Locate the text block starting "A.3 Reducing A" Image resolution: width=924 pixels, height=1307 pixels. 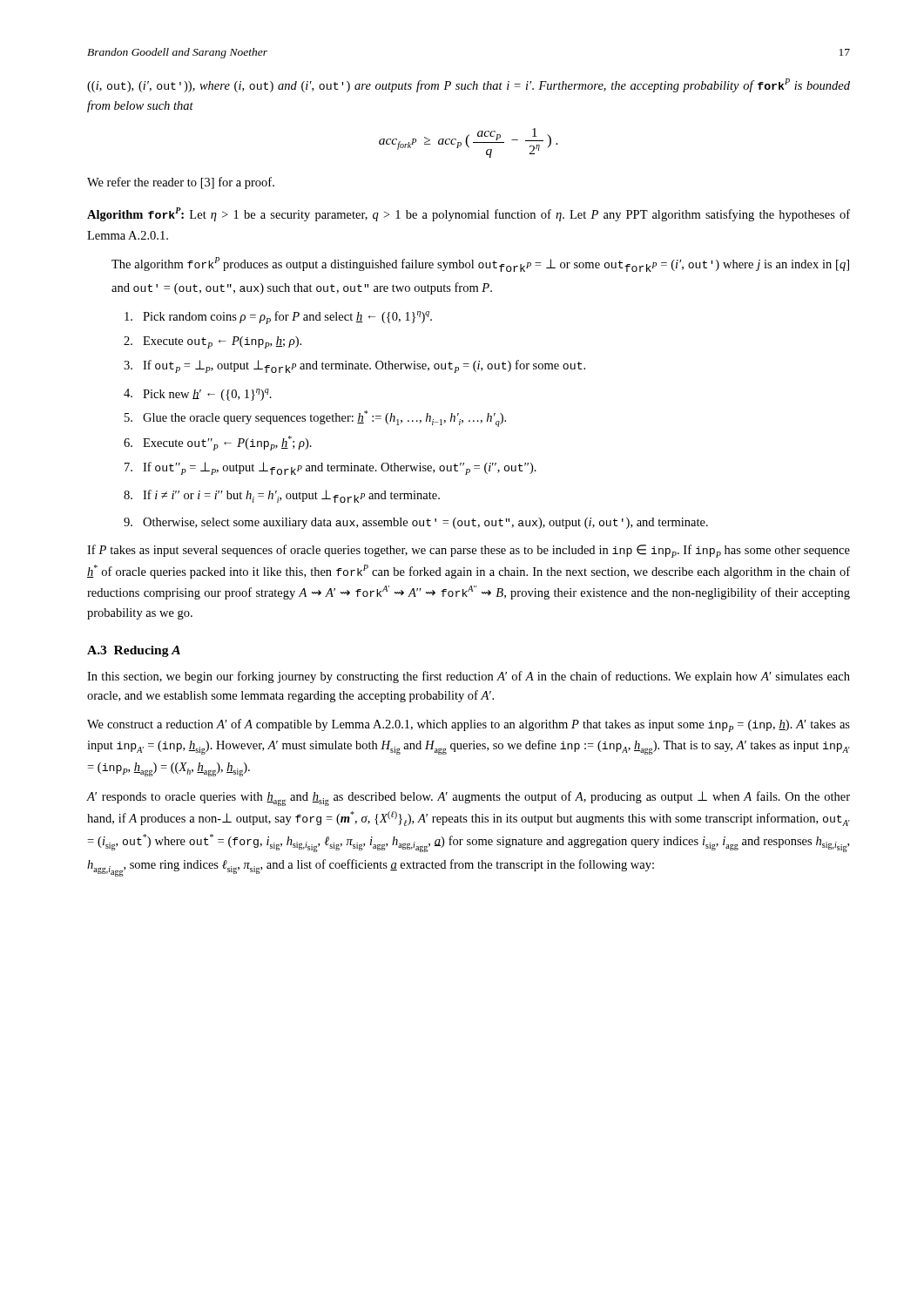[x=134, y=650]
